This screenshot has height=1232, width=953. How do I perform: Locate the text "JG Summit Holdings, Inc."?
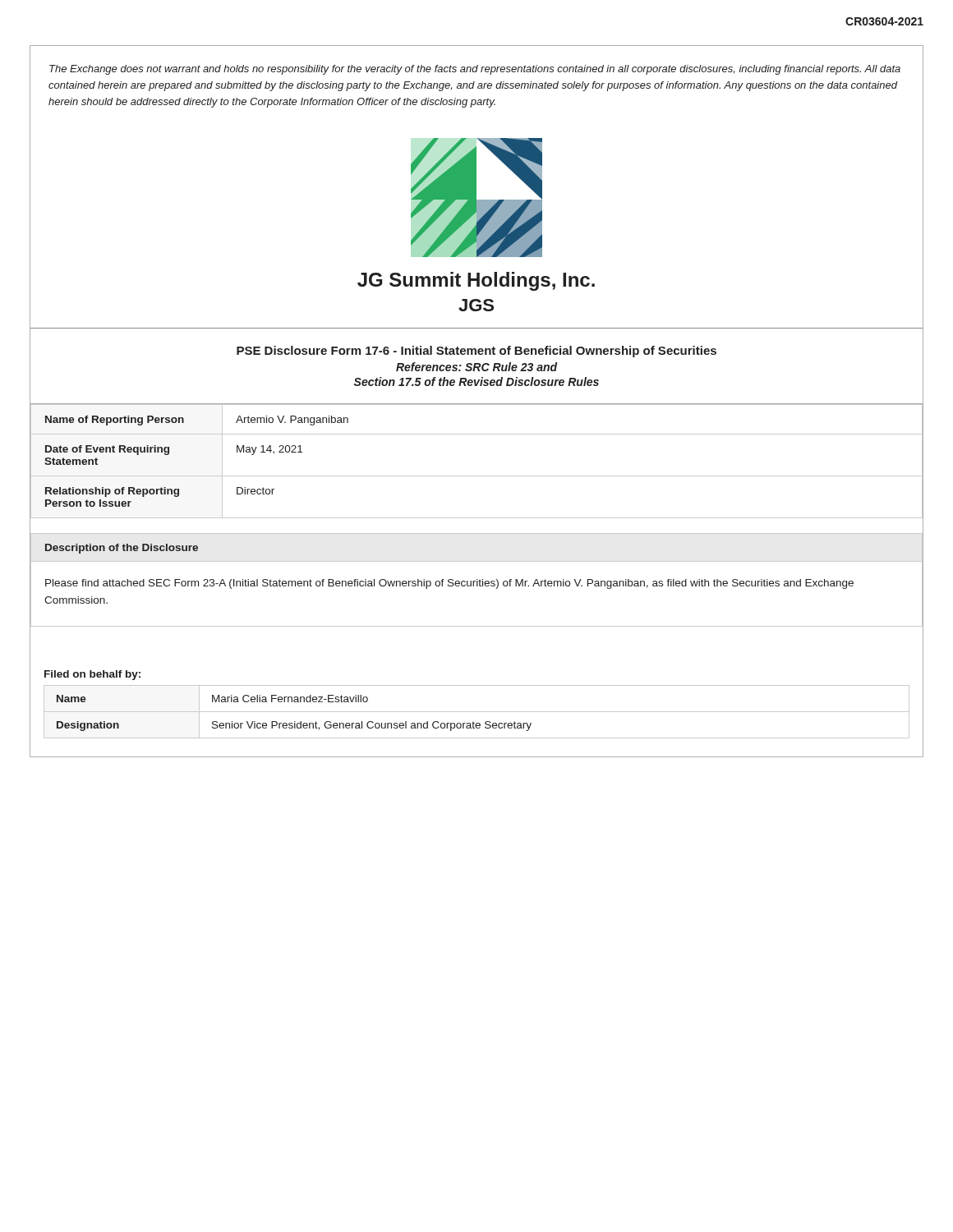point(476,280)
